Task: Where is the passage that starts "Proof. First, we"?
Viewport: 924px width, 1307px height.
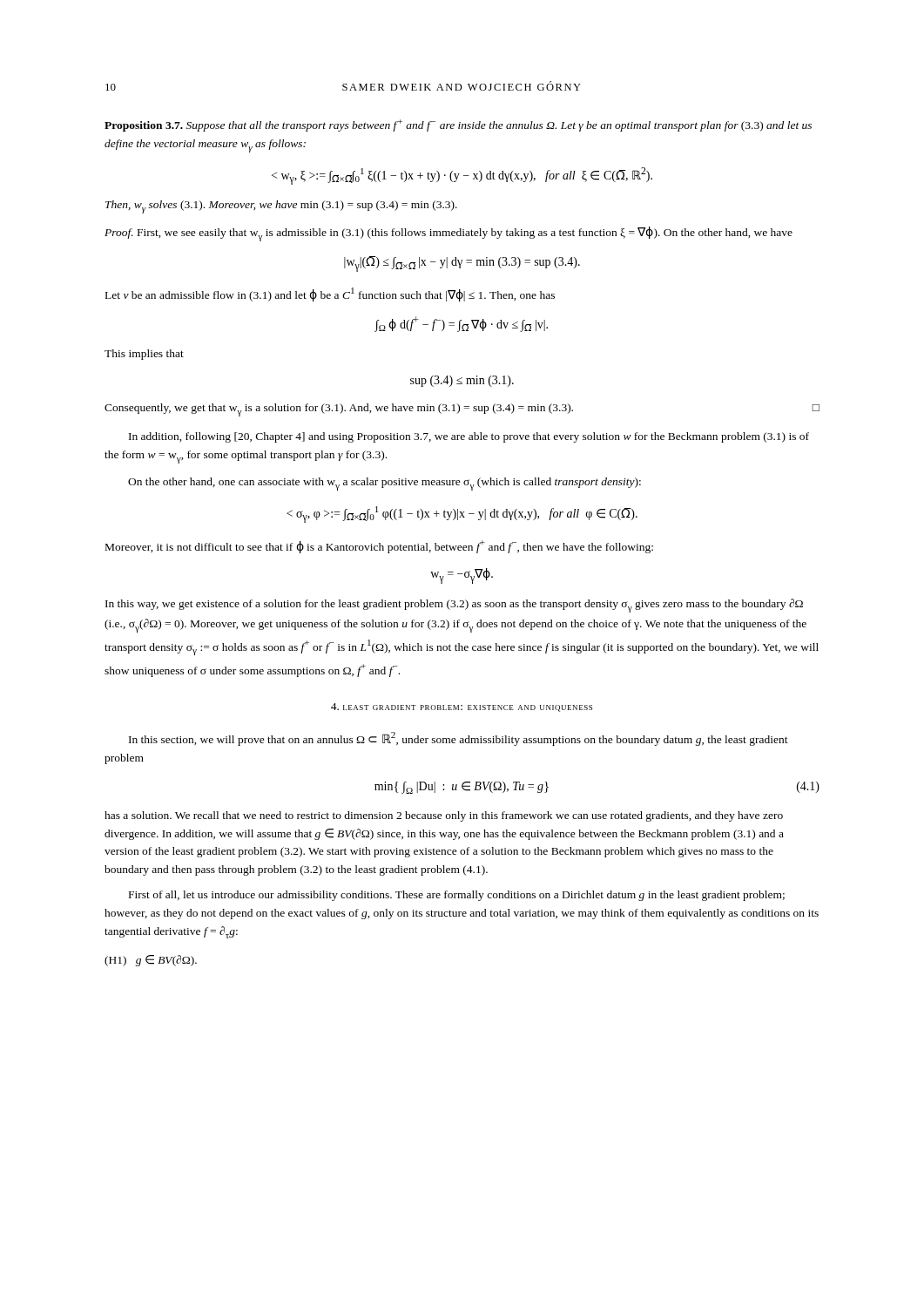Action: (462, 234)
